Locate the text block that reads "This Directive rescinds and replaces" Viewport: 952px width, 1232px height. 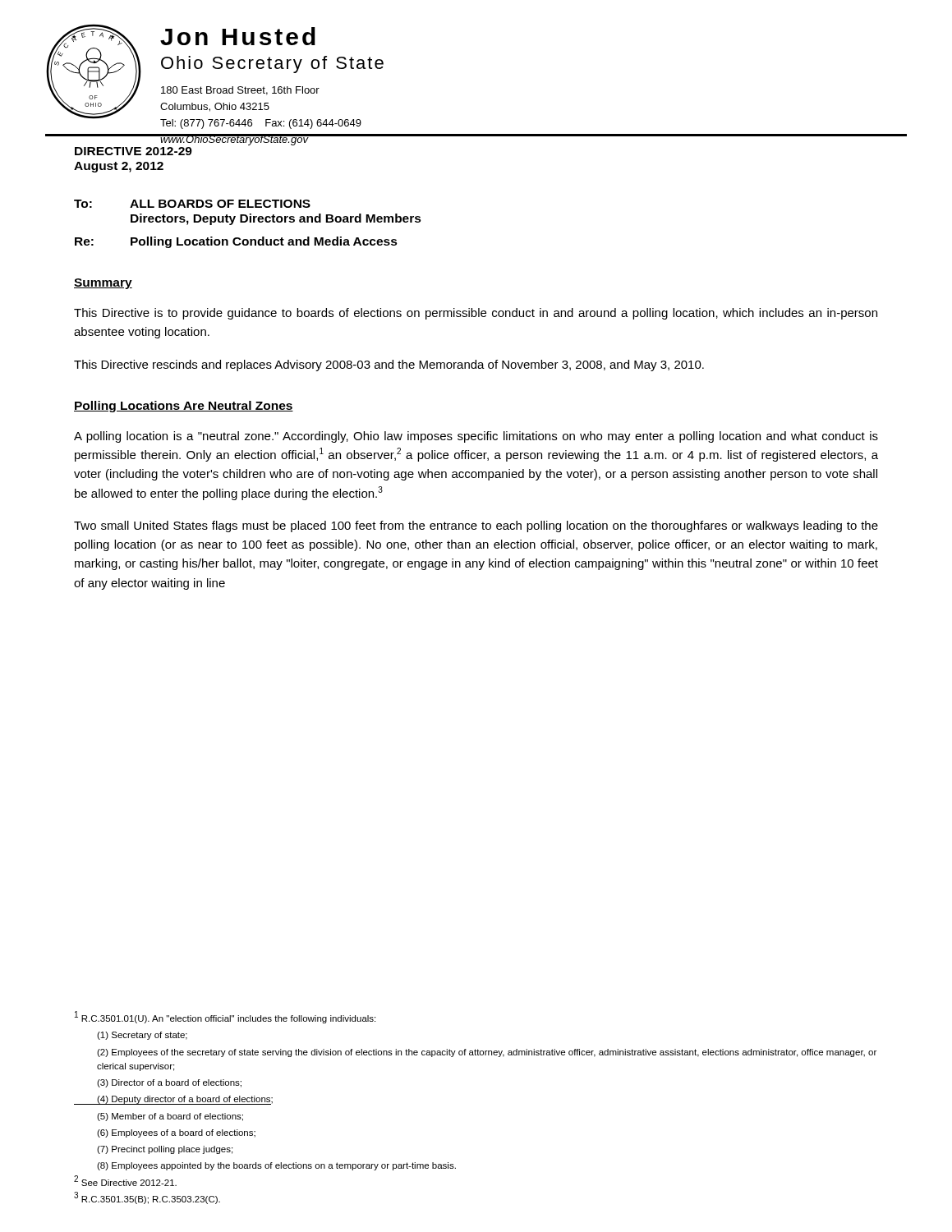389,364
